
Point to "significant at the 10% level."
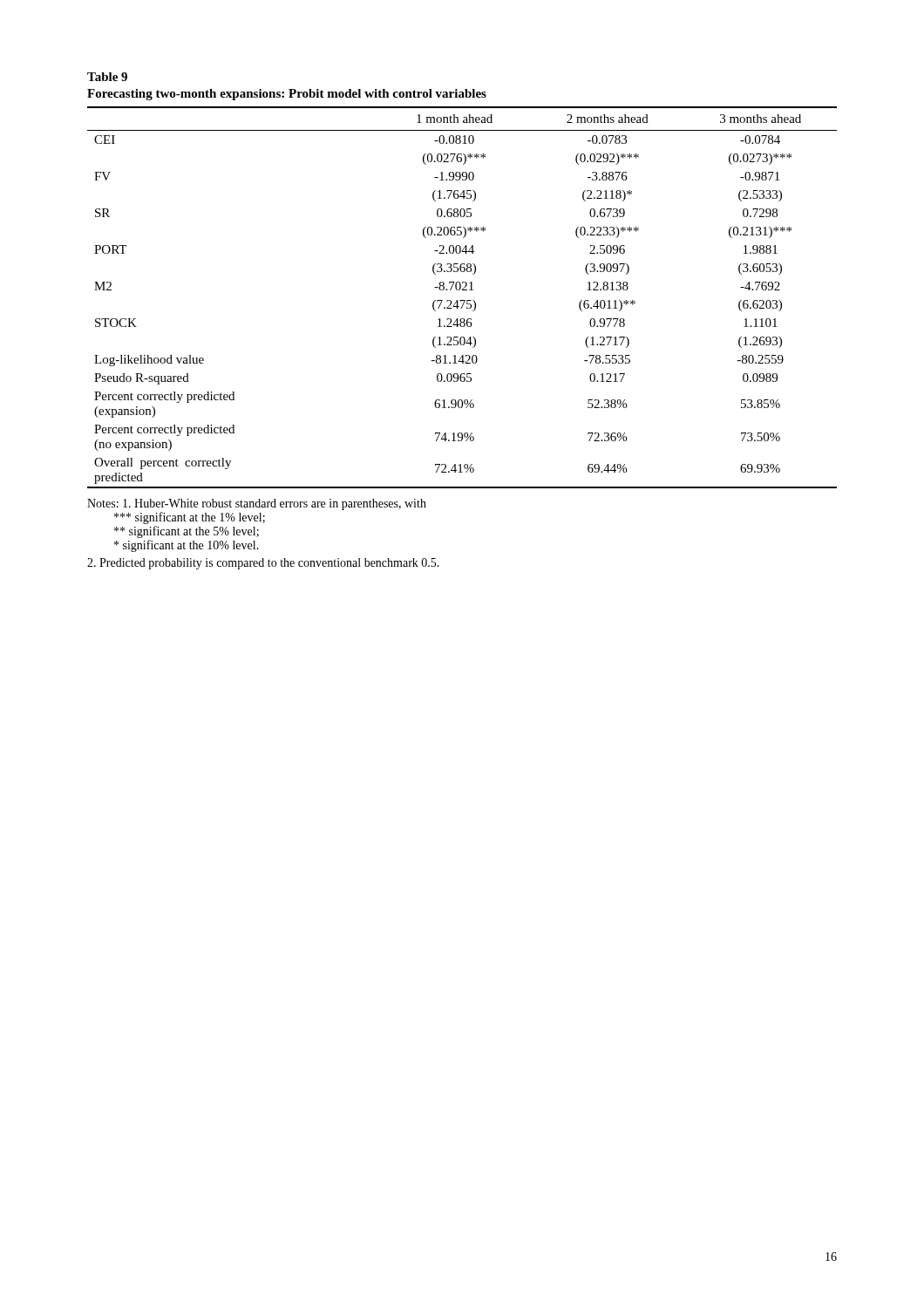(186, 545)
